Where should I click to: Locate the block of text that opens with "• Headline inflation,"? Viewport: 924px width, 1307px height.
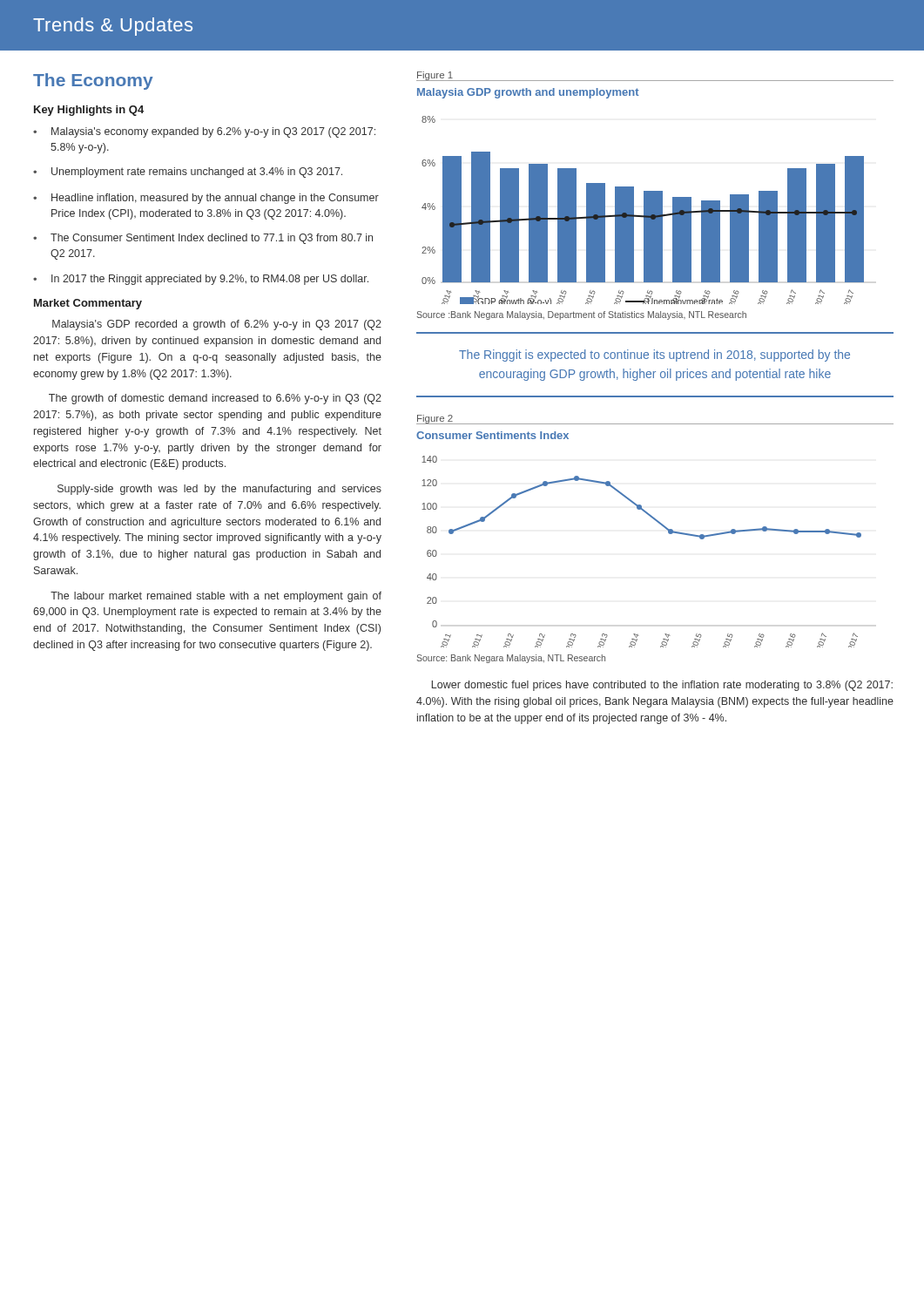207,206
